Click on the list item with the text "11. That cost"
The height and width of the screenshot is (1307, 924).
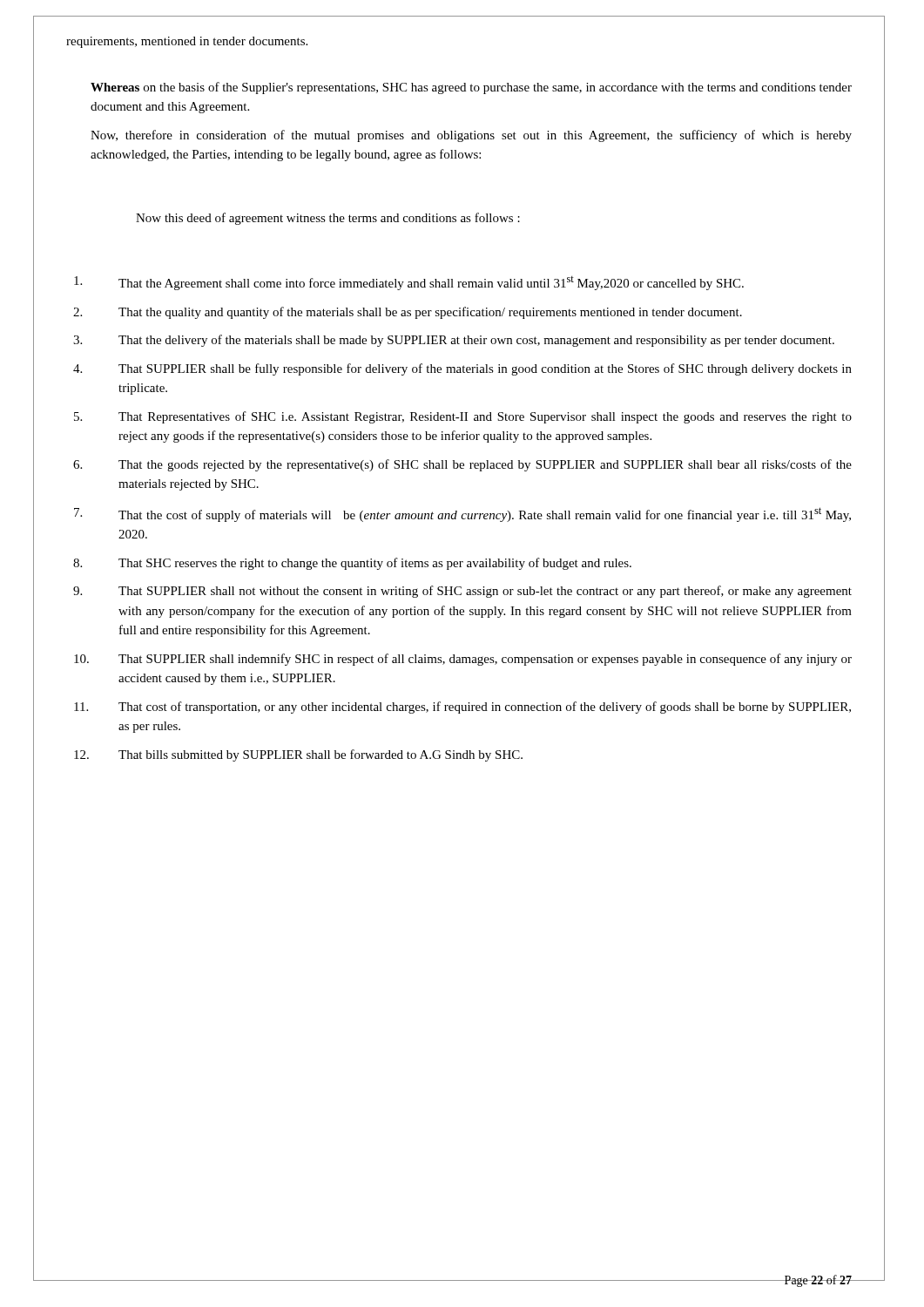pyautogui.click(x=459, y=716)
